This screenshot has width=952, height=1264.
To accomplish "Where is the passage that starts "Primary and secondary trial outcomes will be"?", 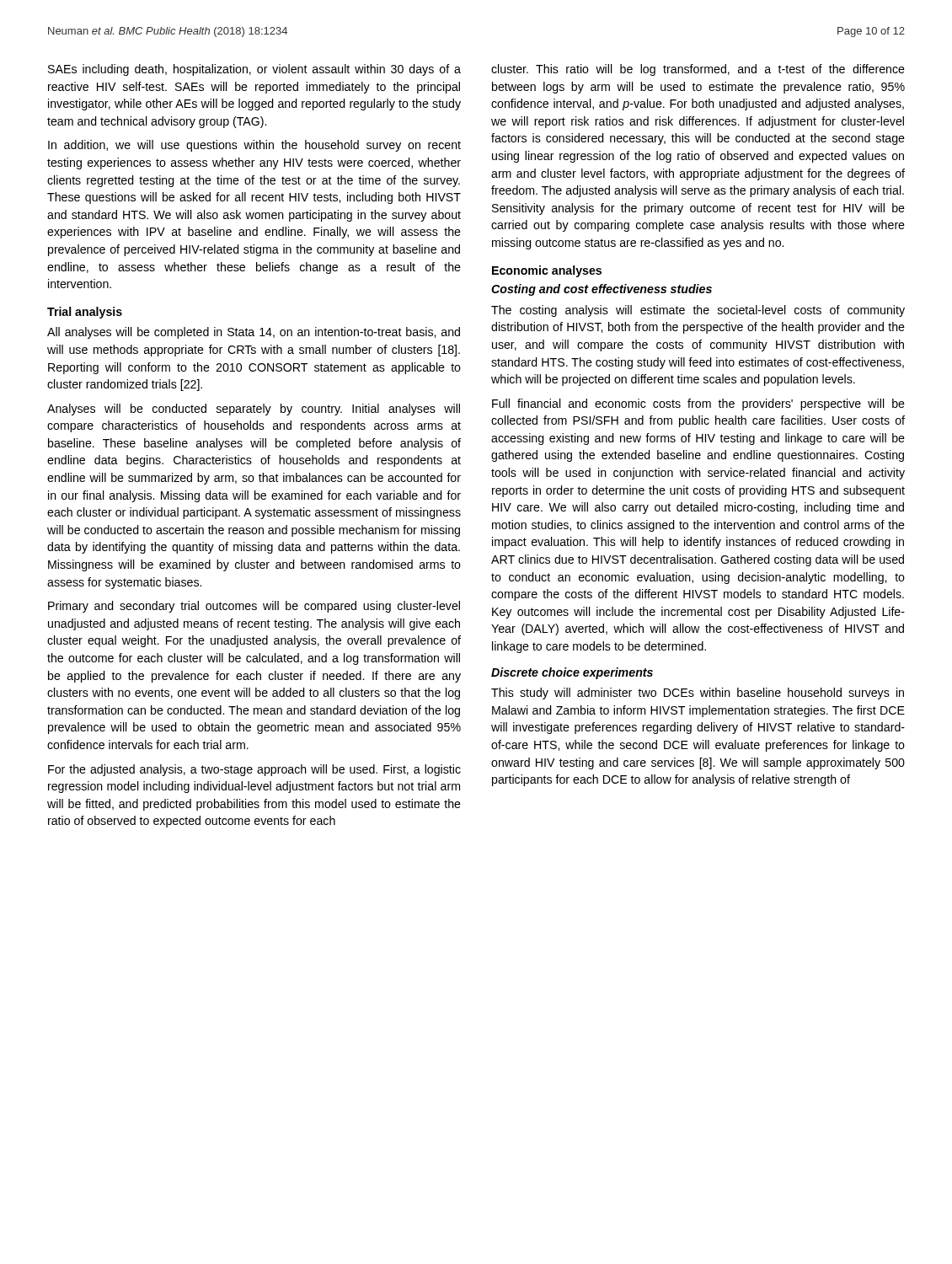I will pyautogui.click(x=254, y=676).
